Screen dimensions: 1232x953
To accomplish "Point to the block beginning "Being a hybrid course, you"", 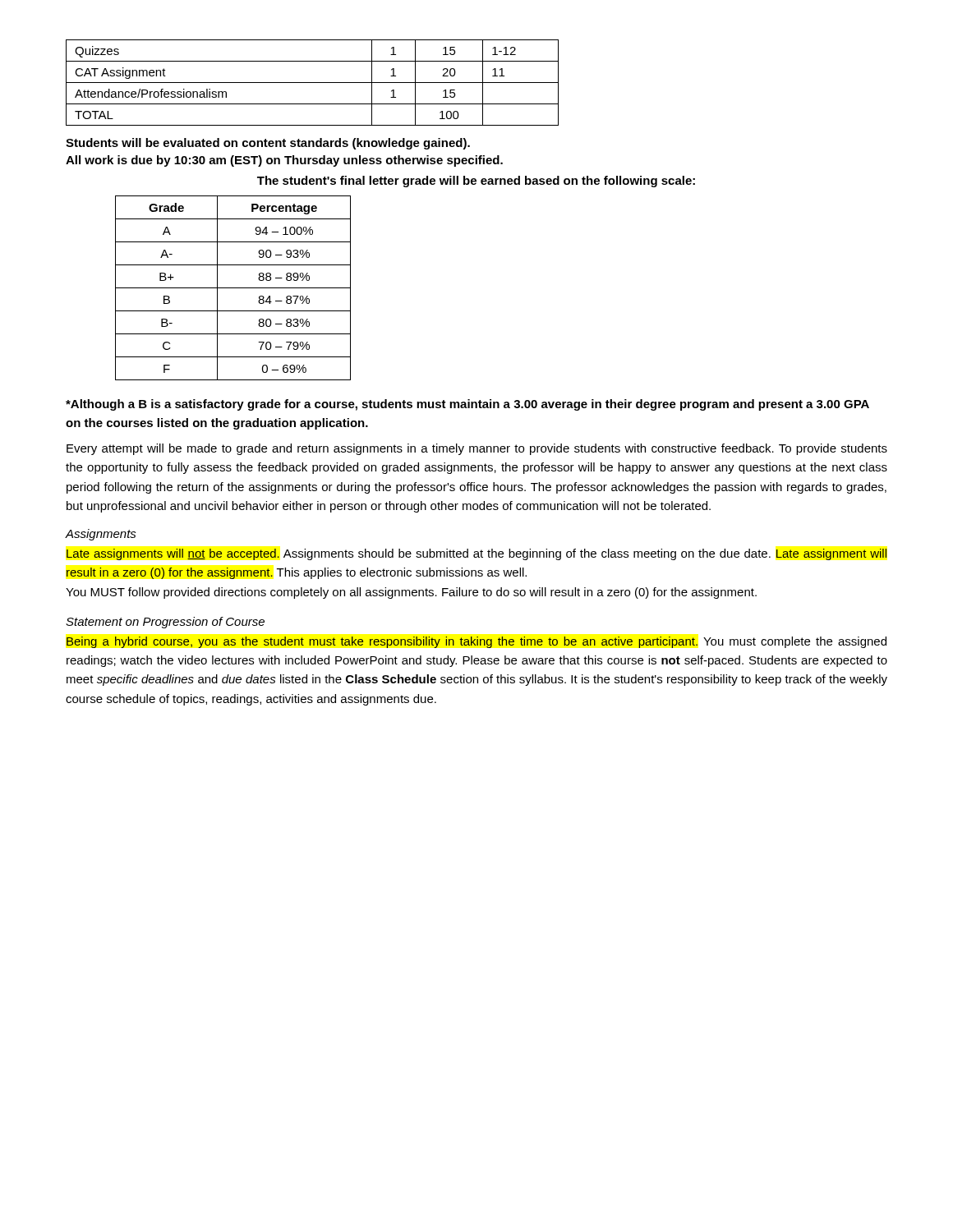I will click(476, 669).
